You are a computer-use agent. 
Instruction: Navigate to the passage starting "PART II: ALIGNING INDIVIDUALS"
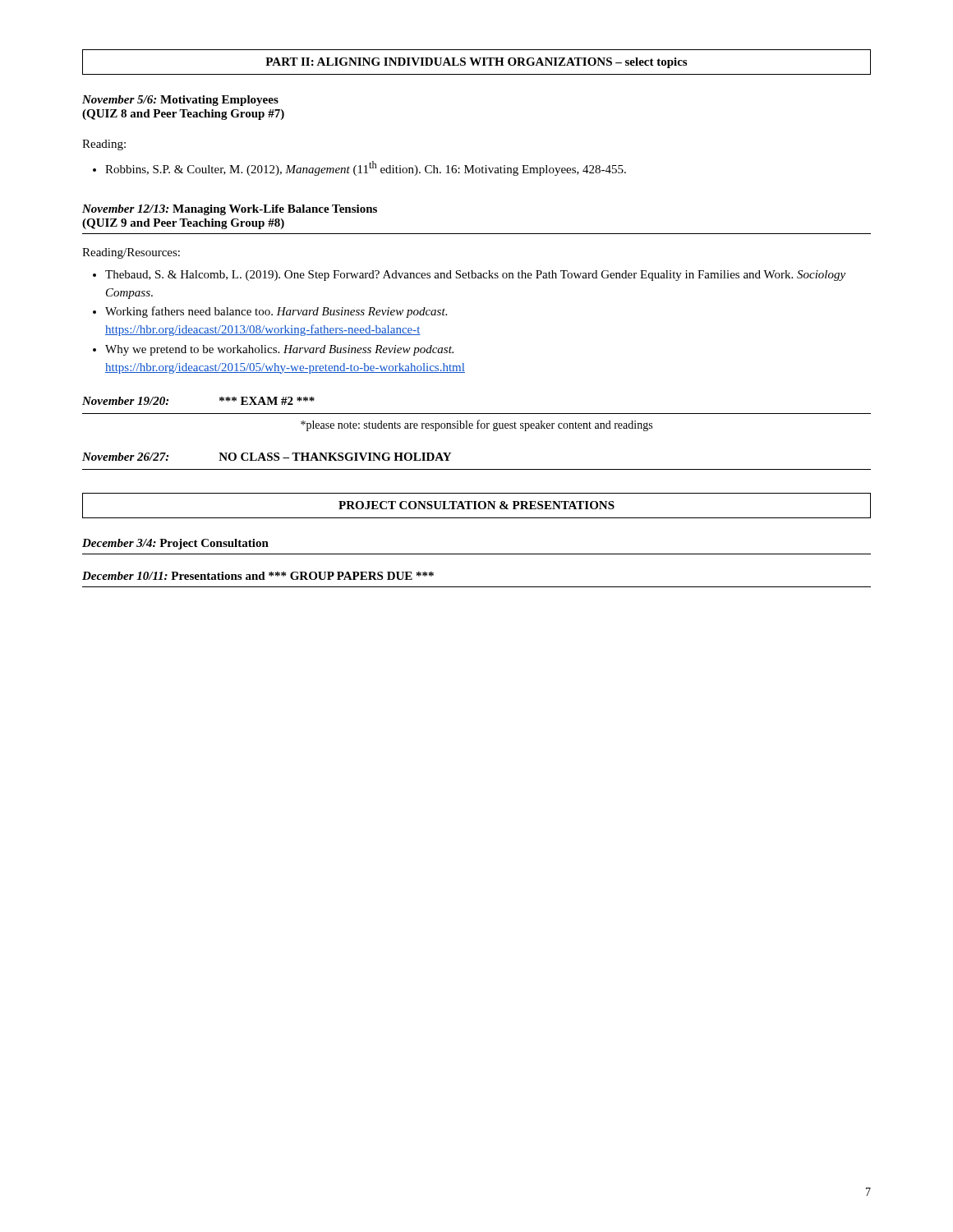tap(476, 62)
